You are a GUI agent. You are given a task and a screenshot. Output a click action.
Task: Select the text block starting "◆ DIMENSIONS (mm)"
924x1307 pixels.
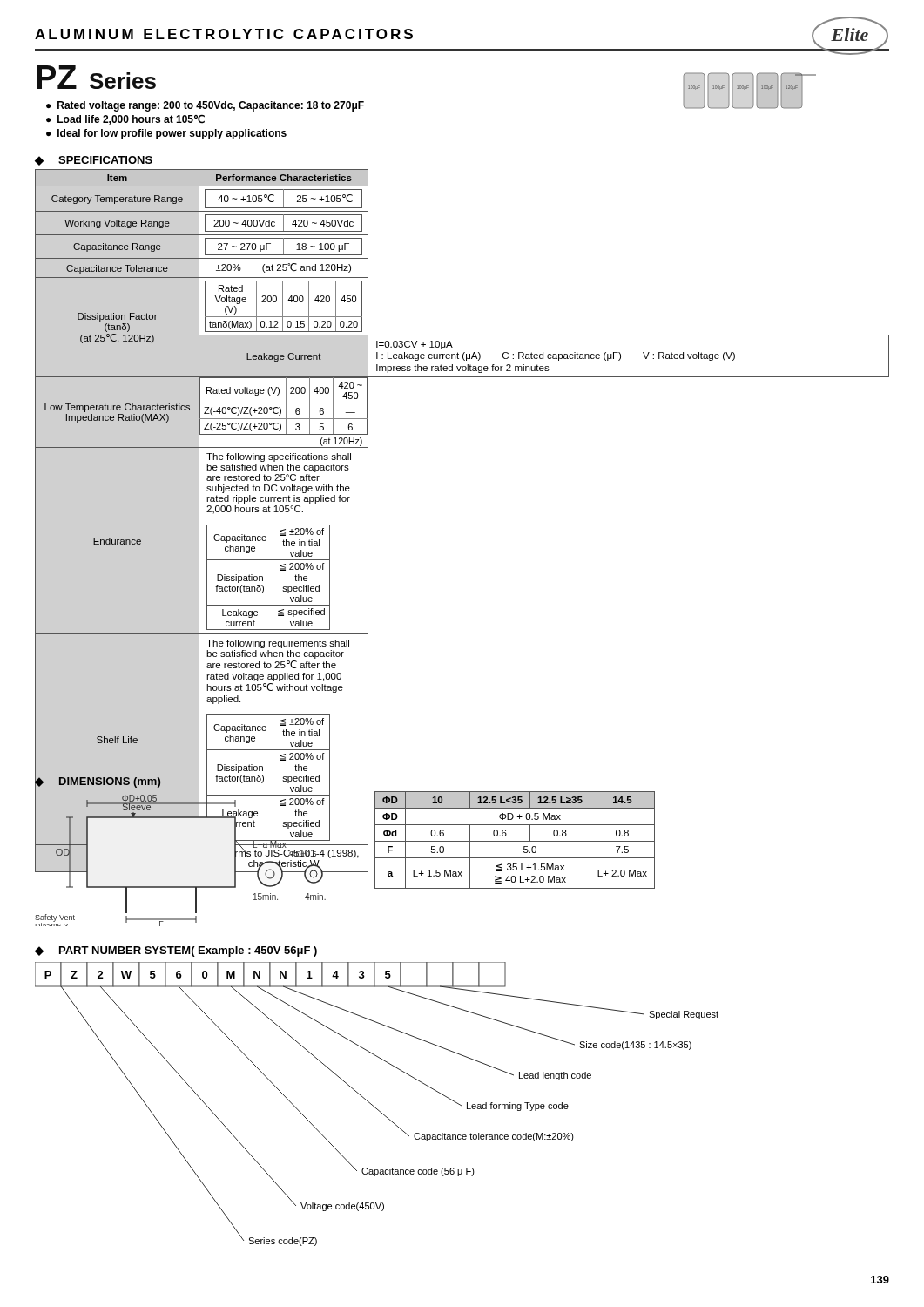pos(98,781)
